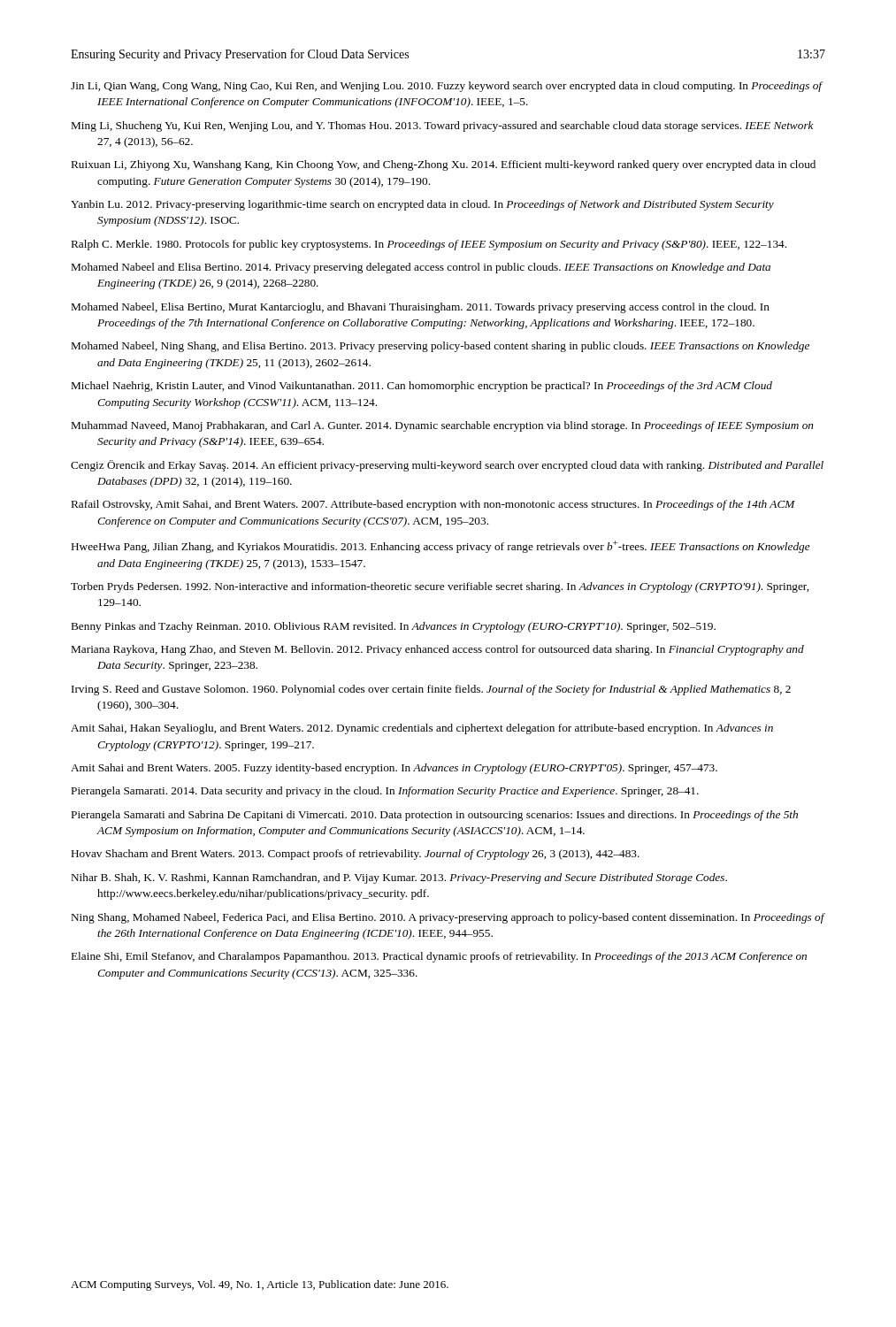The width and height of the screenshot is (896, 1327).
Task: Locate the list item containing "Amit Sahai and Brent Waters. 2005."
Action: [394, 768]
